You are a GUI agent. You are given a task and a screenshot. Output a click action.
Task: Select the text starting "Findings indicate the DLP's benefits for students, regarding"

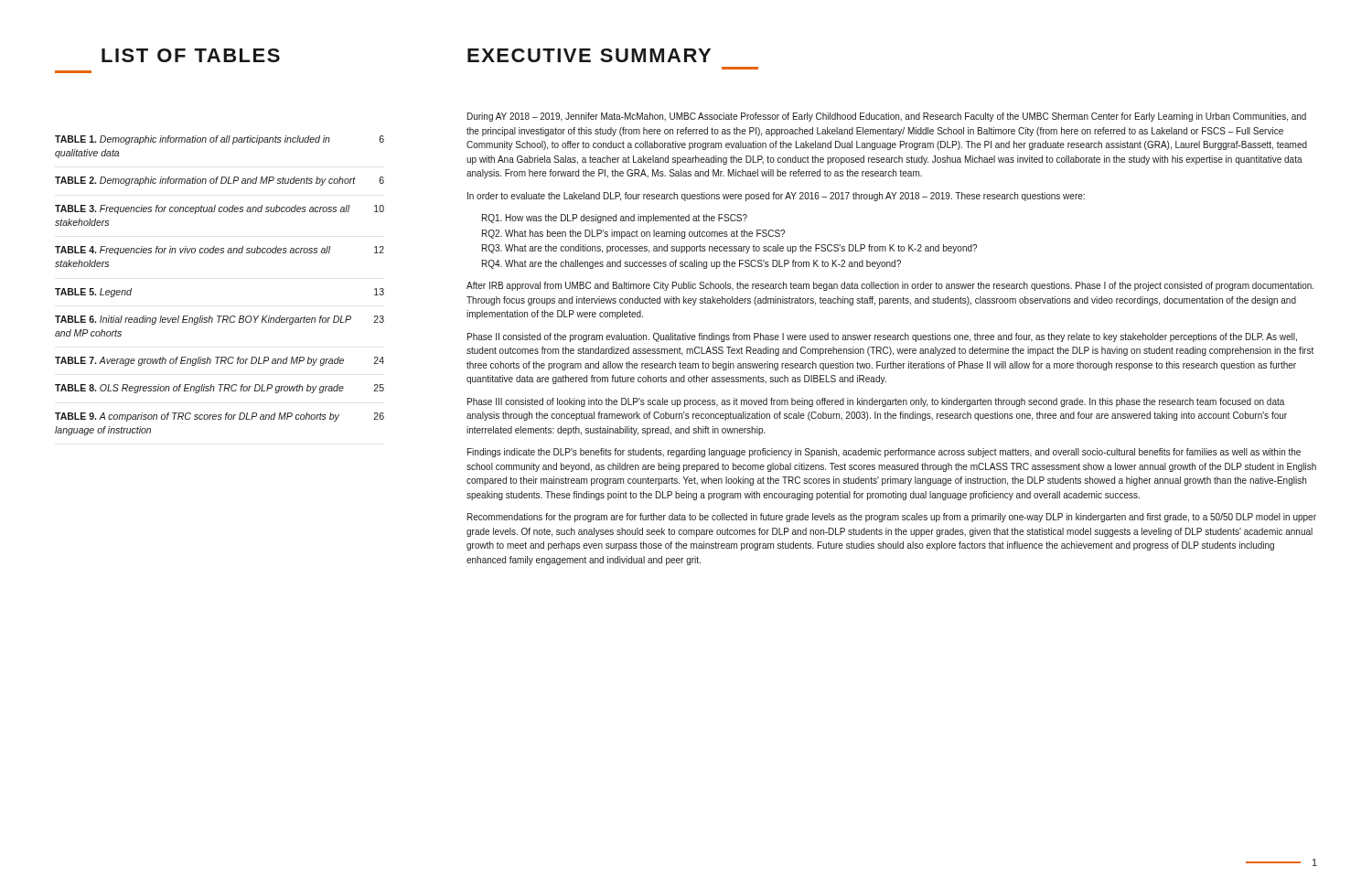click(892, 474)
